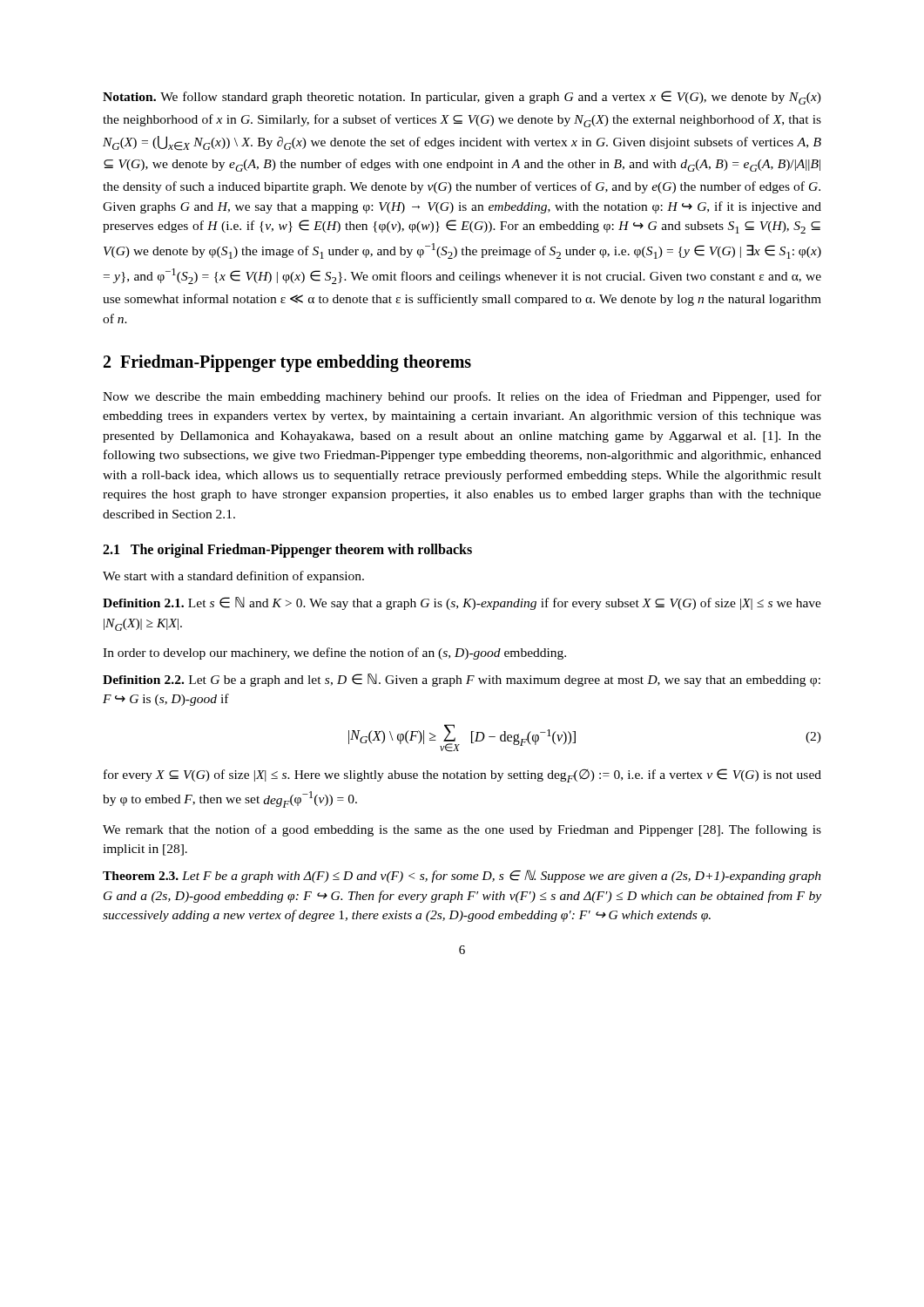924x1307 pixels.
Task: Click on the text block that says "Definition 2.2. Let"
Action: [x=462, y=690]
